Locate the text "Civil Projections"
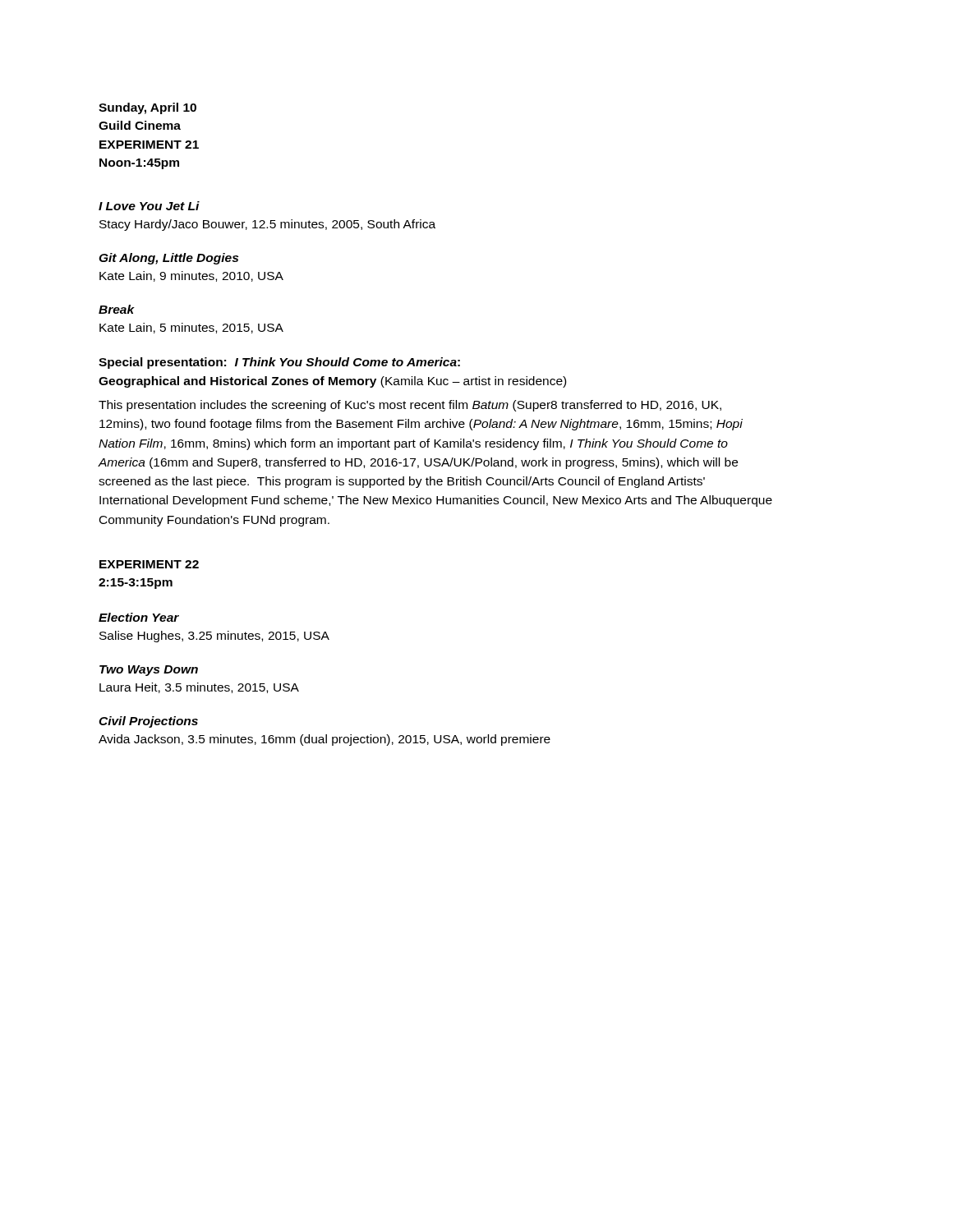Image resolution: width=953 pixels, height=1232 pixels. (148, 722)
